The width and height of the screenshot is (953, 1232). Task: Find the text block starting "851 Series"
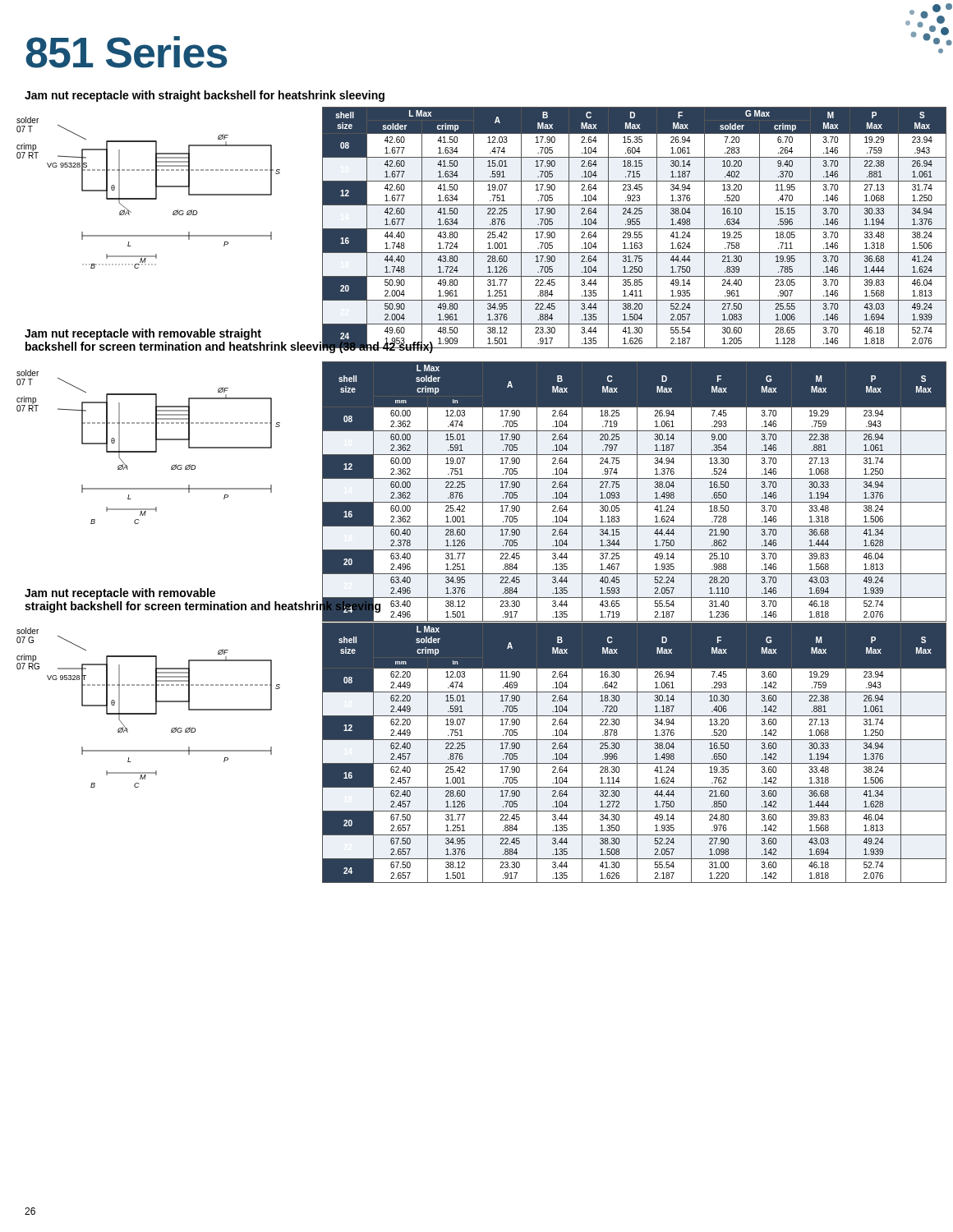(x=126, y=53)
